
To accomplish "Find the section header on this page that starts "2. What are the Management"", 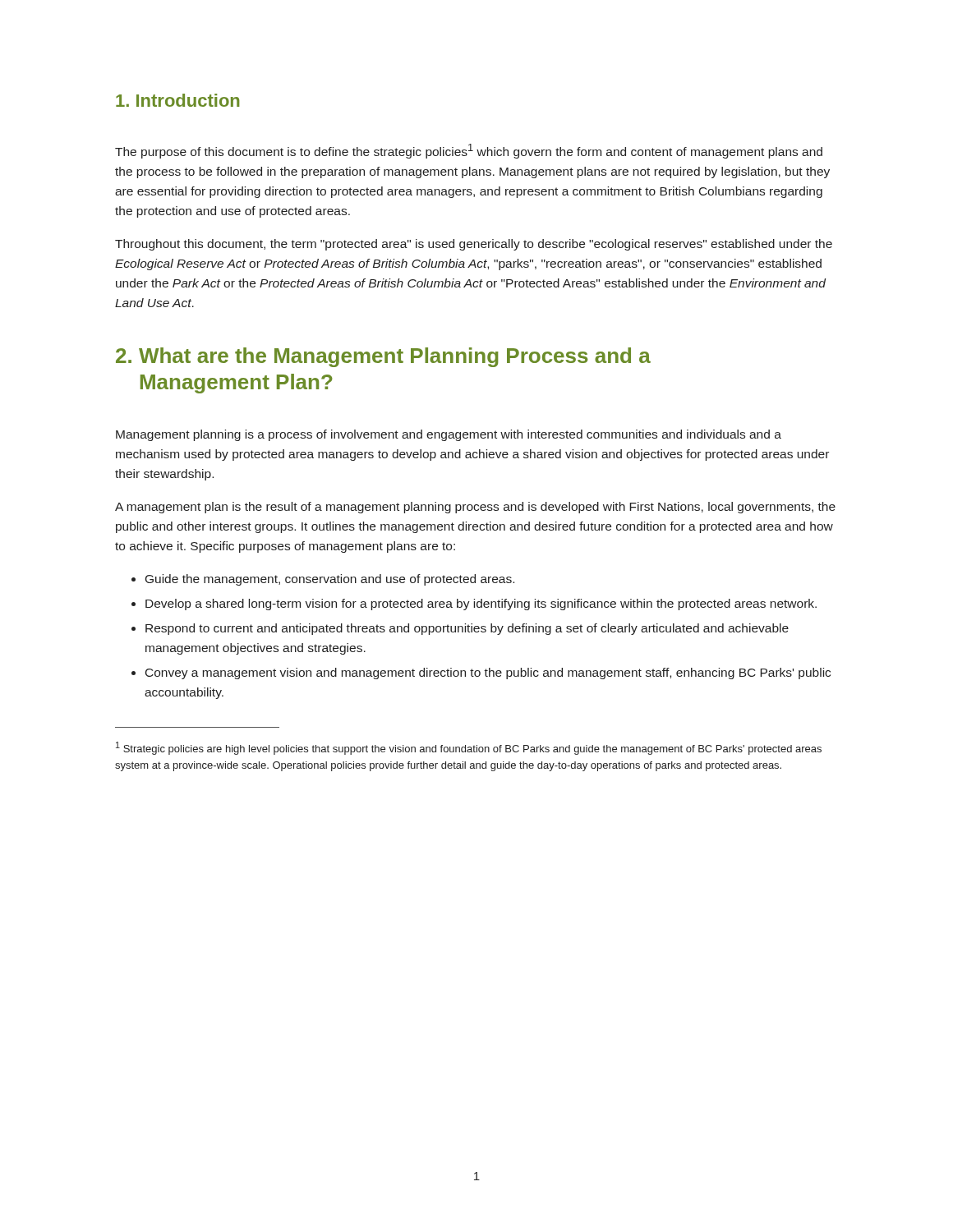I will click(383, 369).
